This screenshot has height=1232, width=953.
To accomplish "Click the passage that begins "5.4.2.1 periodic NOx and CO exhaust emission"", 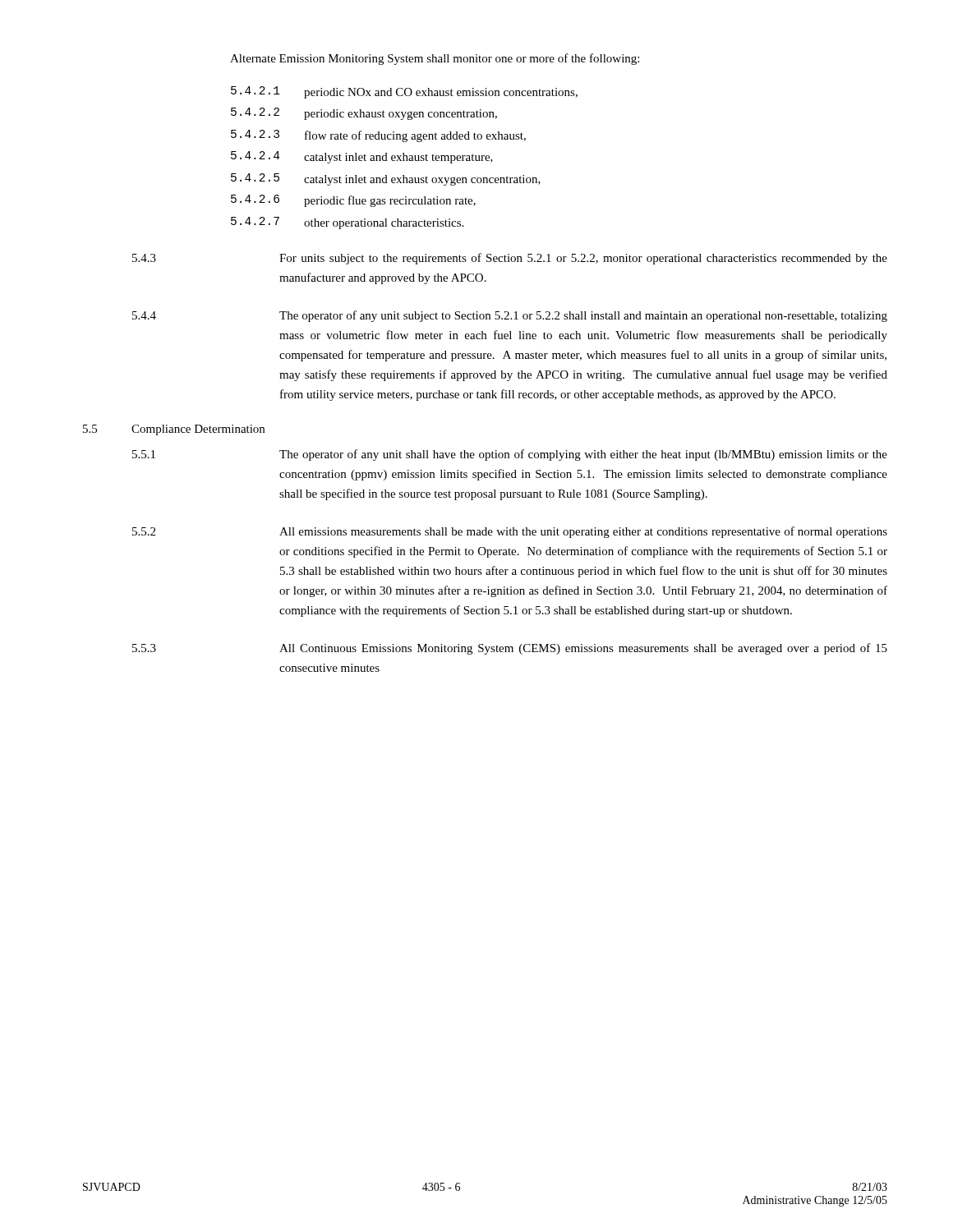I will click(404, 92).
